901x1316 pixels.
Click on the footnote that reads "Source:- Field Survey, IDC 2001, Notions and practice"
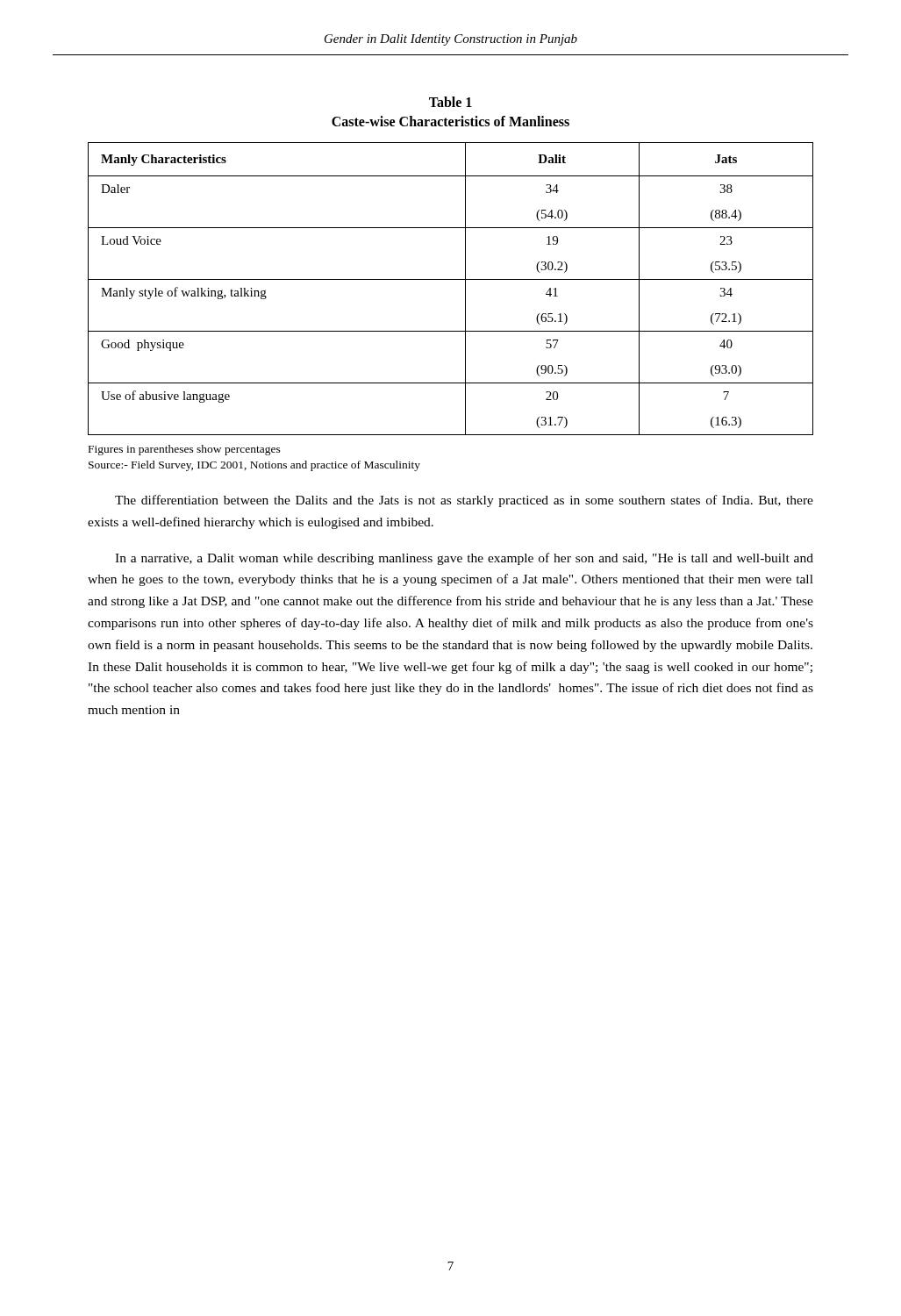[254, 465]
